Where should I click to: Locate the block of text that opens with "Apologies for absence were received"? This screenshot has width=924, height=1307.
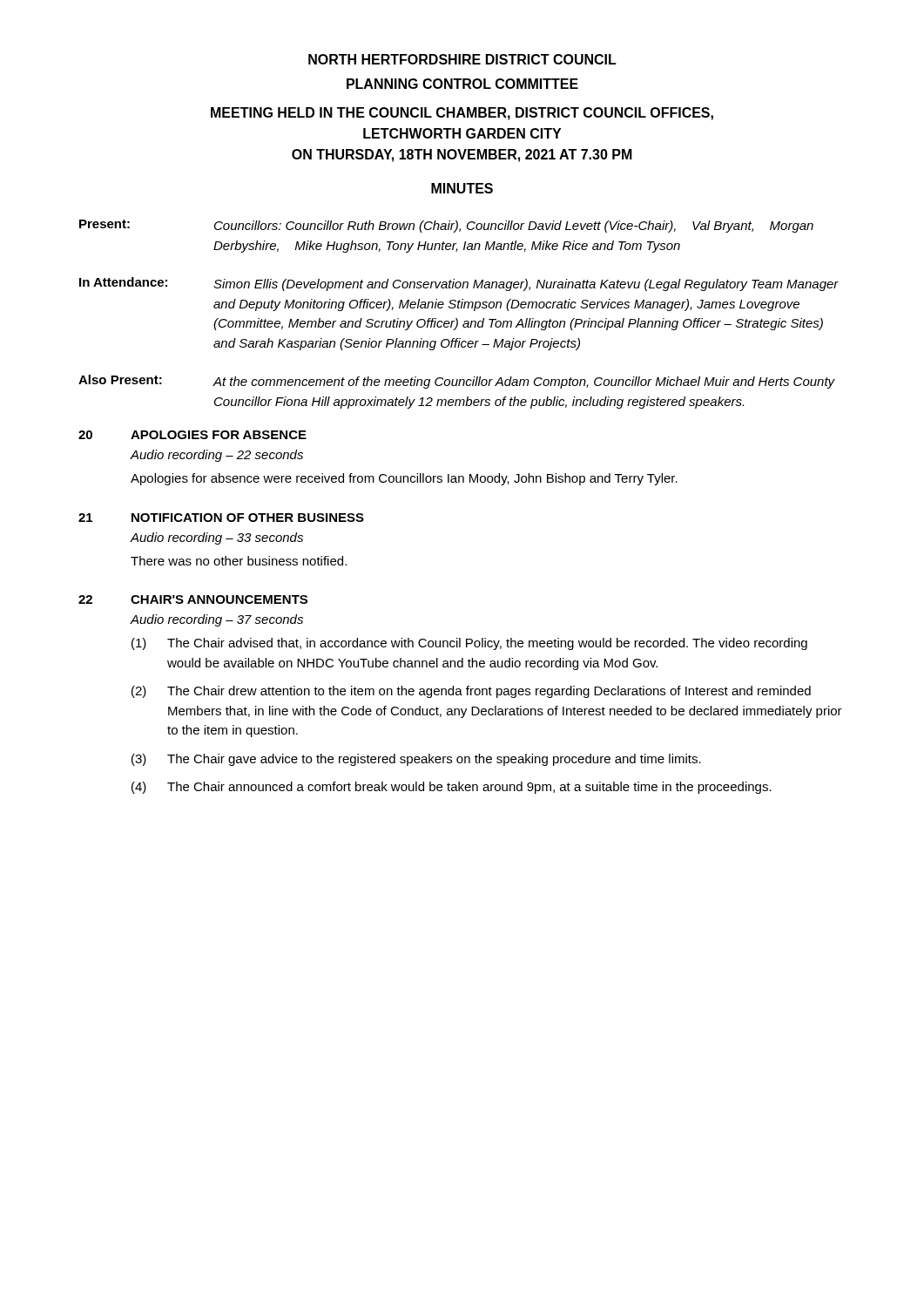coord(404,478)
